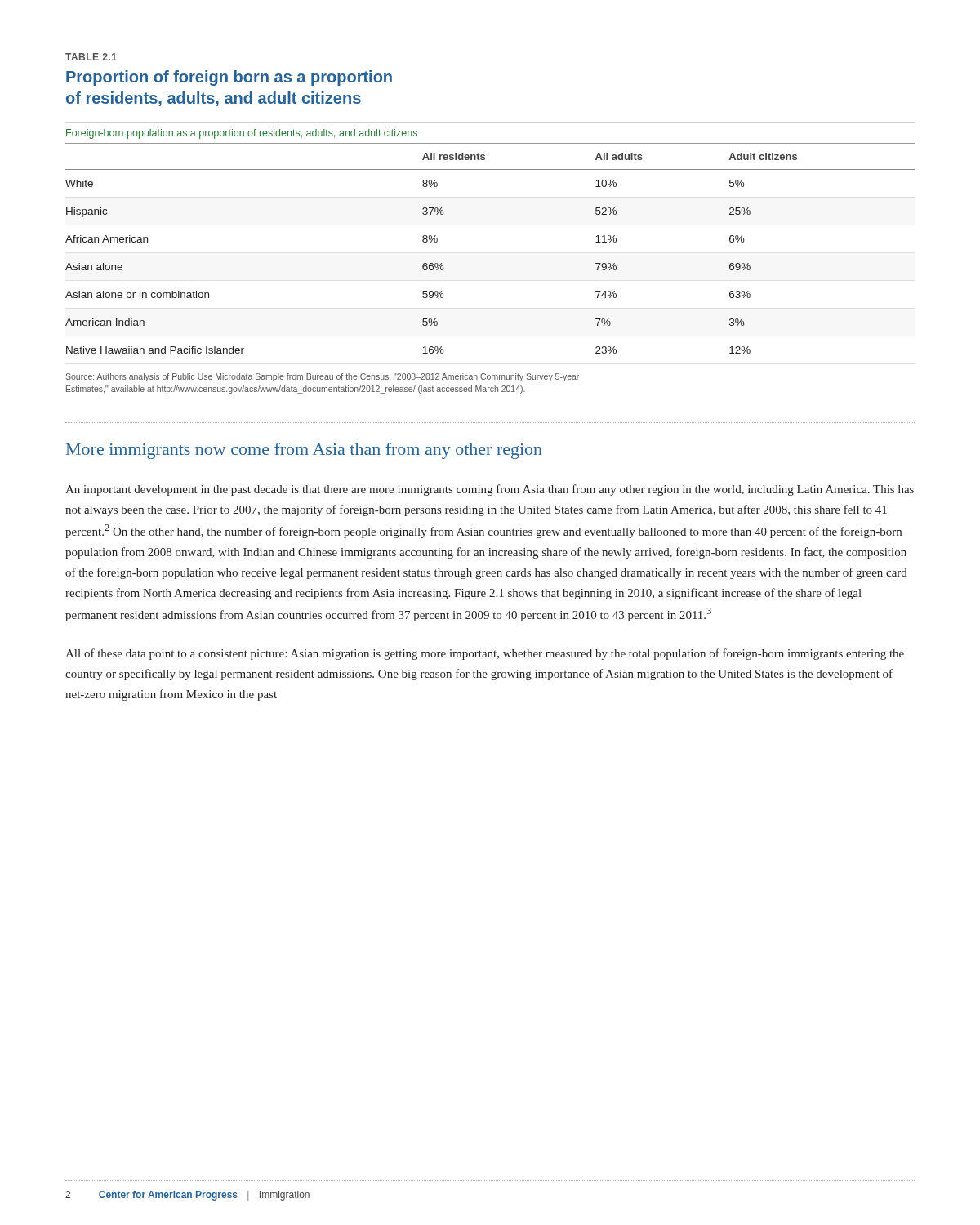Click on the table containing "Native Hawaiian and Pacific"

[490, 243]
